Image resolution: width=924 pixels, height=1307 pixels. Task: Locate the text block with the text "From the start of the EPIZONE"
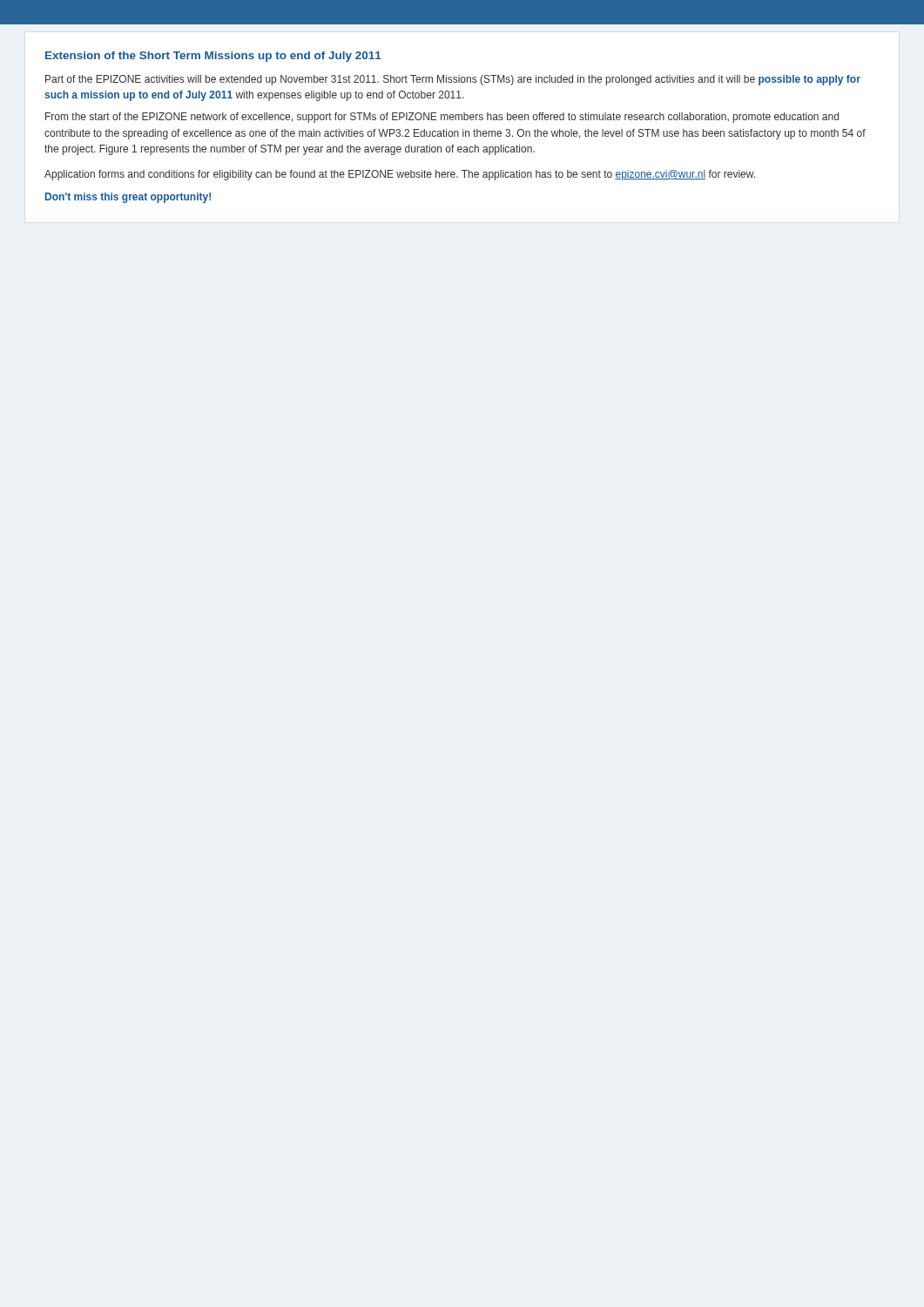click(x=462, y=133)
